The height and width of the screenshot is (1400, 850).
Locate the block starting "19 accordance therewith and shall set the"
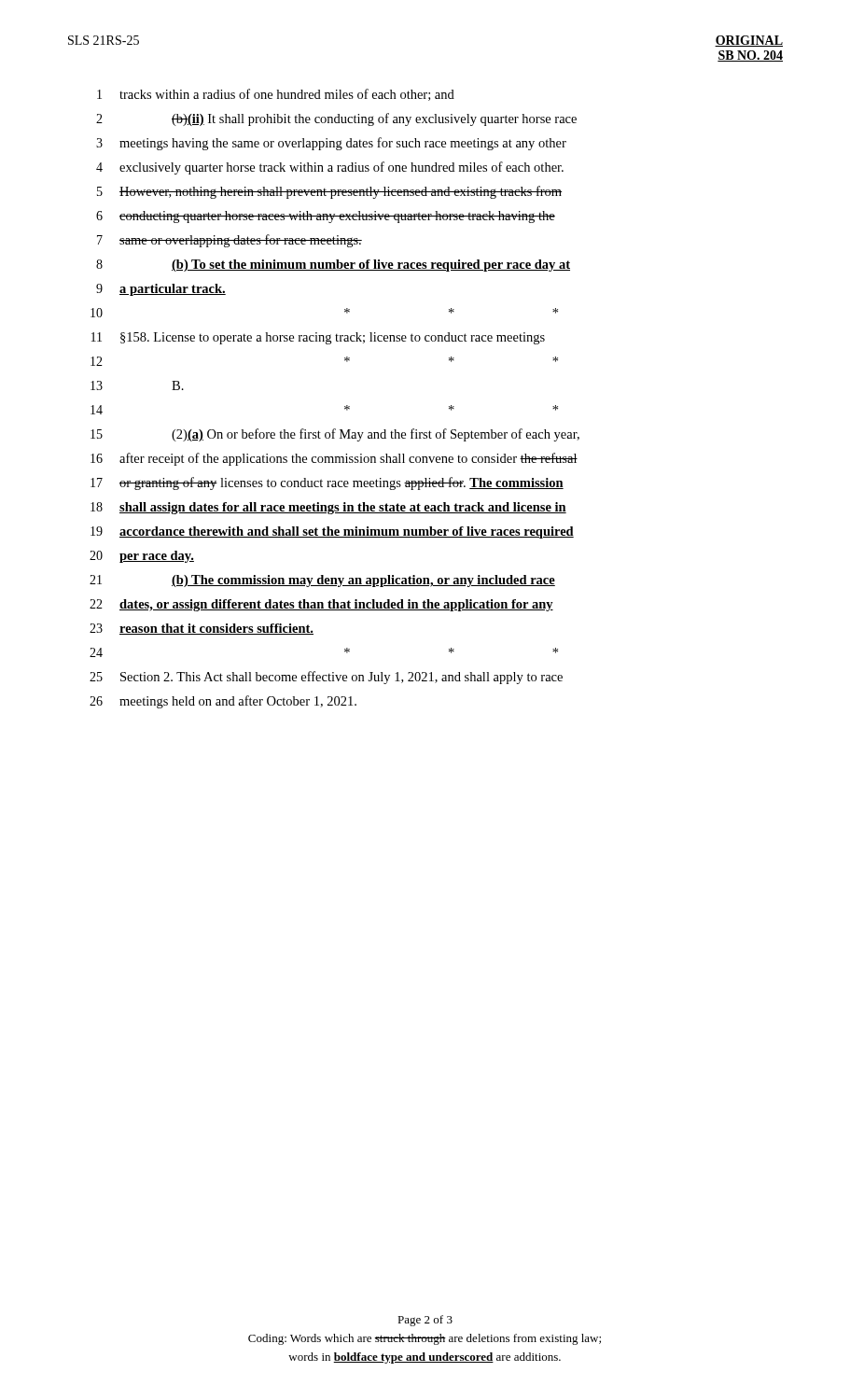click(x=425, y=531)
